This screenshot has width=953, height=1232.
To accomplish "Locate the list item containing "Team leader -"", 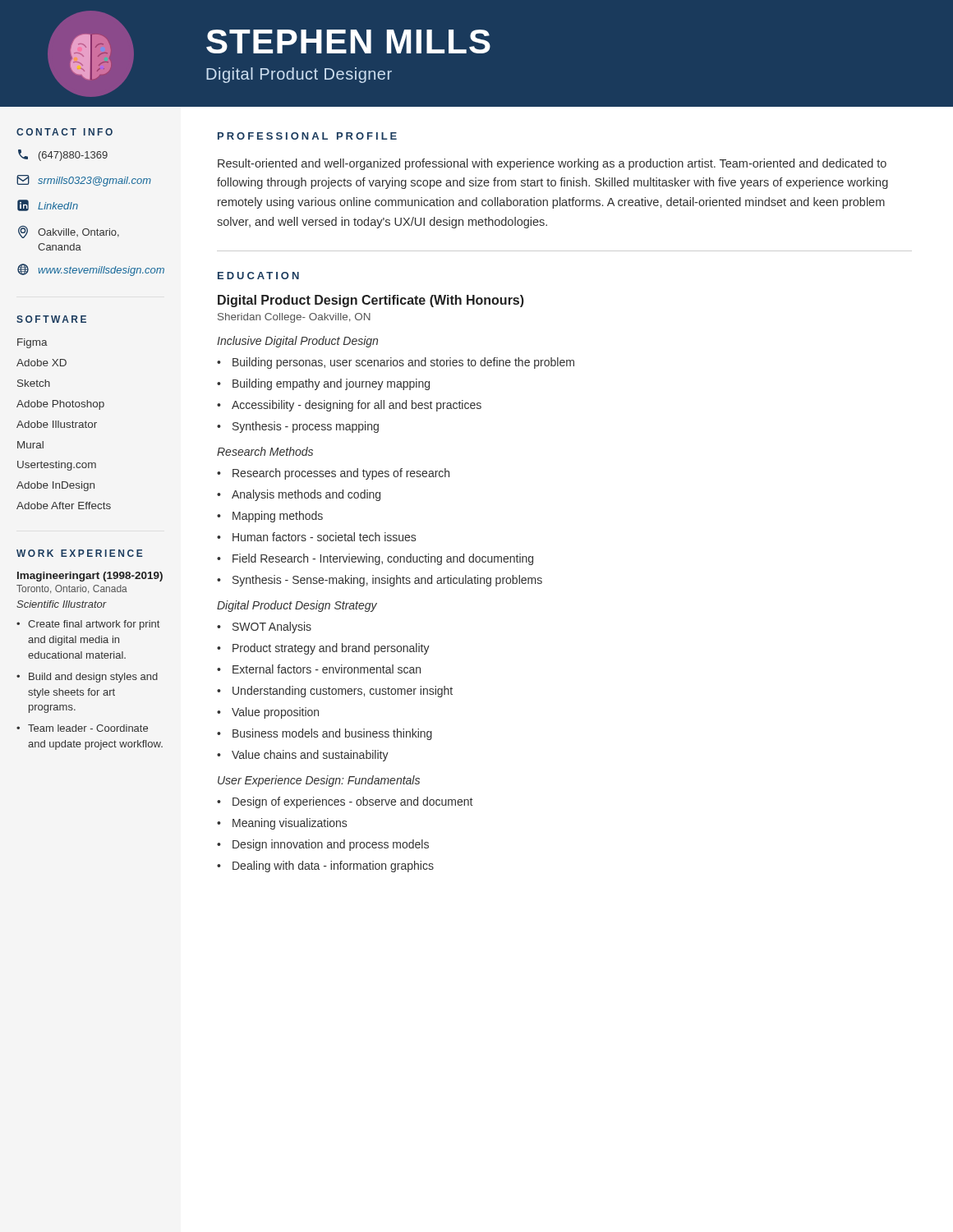I will (96, 736).
